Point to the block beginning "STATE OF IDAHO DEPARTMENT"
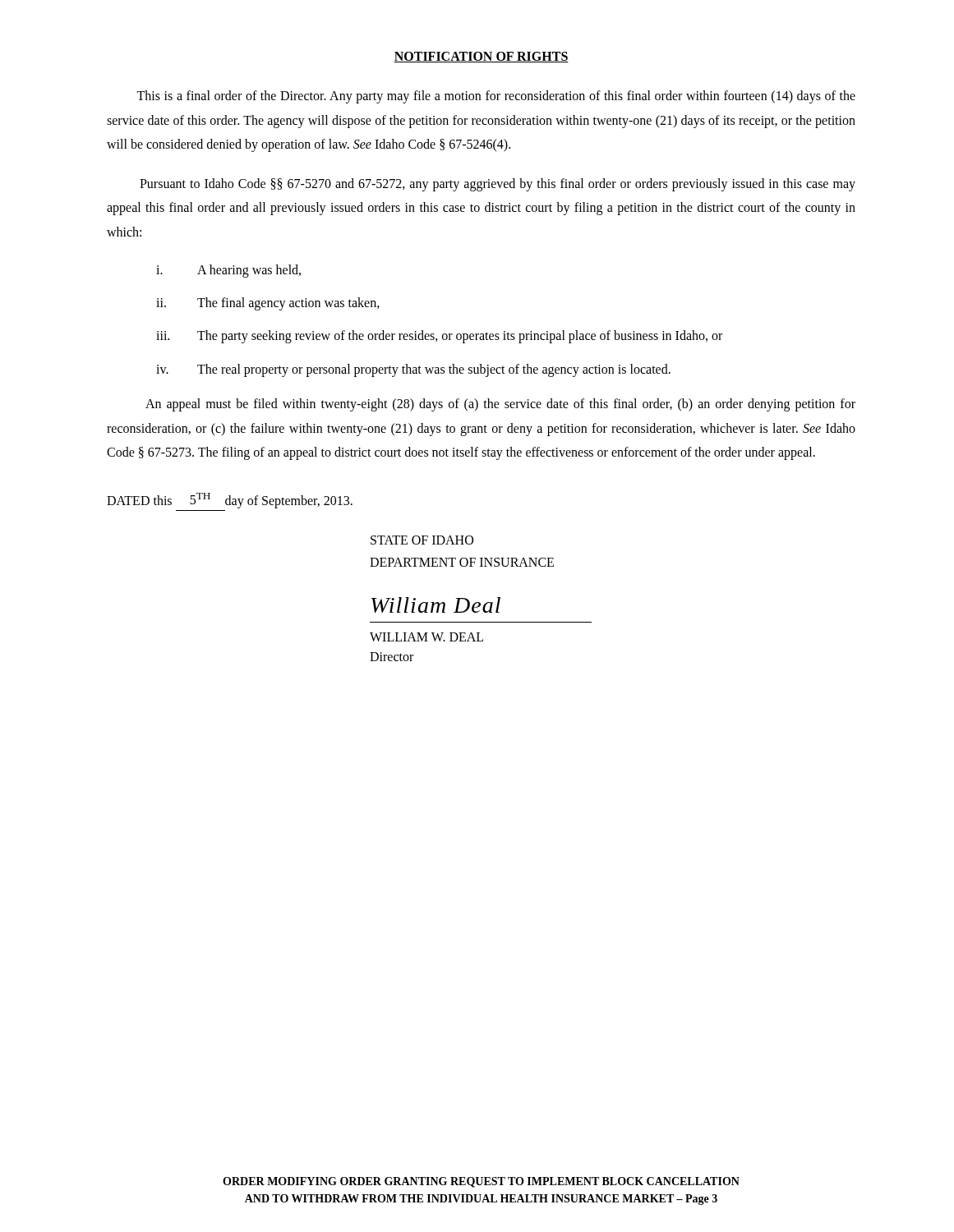The width and height of the screenshot is (954, 1232). click(422, 540)
